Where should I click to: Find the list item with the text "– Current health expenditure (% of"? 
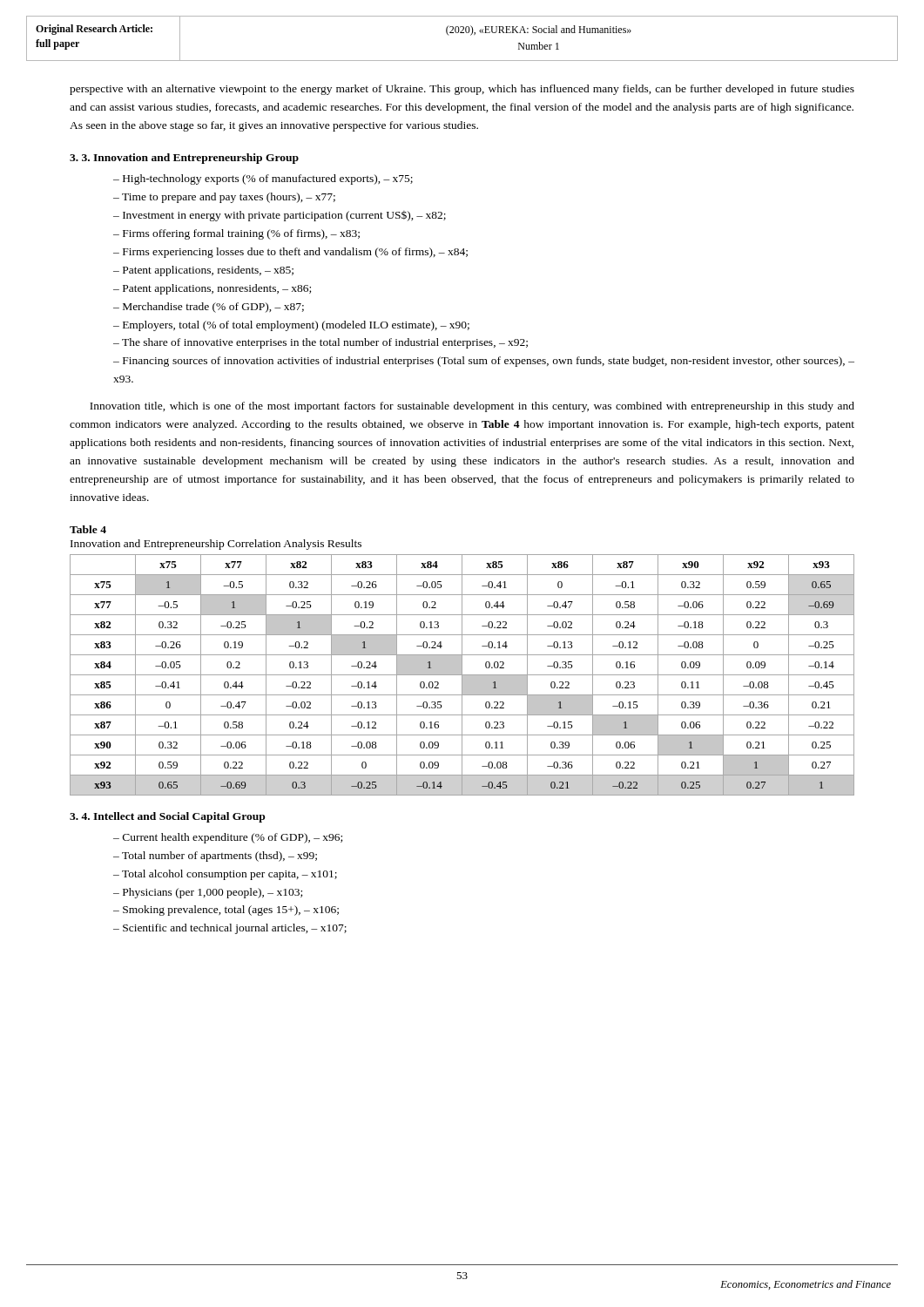pyautogui.click(x=228, y=837)
